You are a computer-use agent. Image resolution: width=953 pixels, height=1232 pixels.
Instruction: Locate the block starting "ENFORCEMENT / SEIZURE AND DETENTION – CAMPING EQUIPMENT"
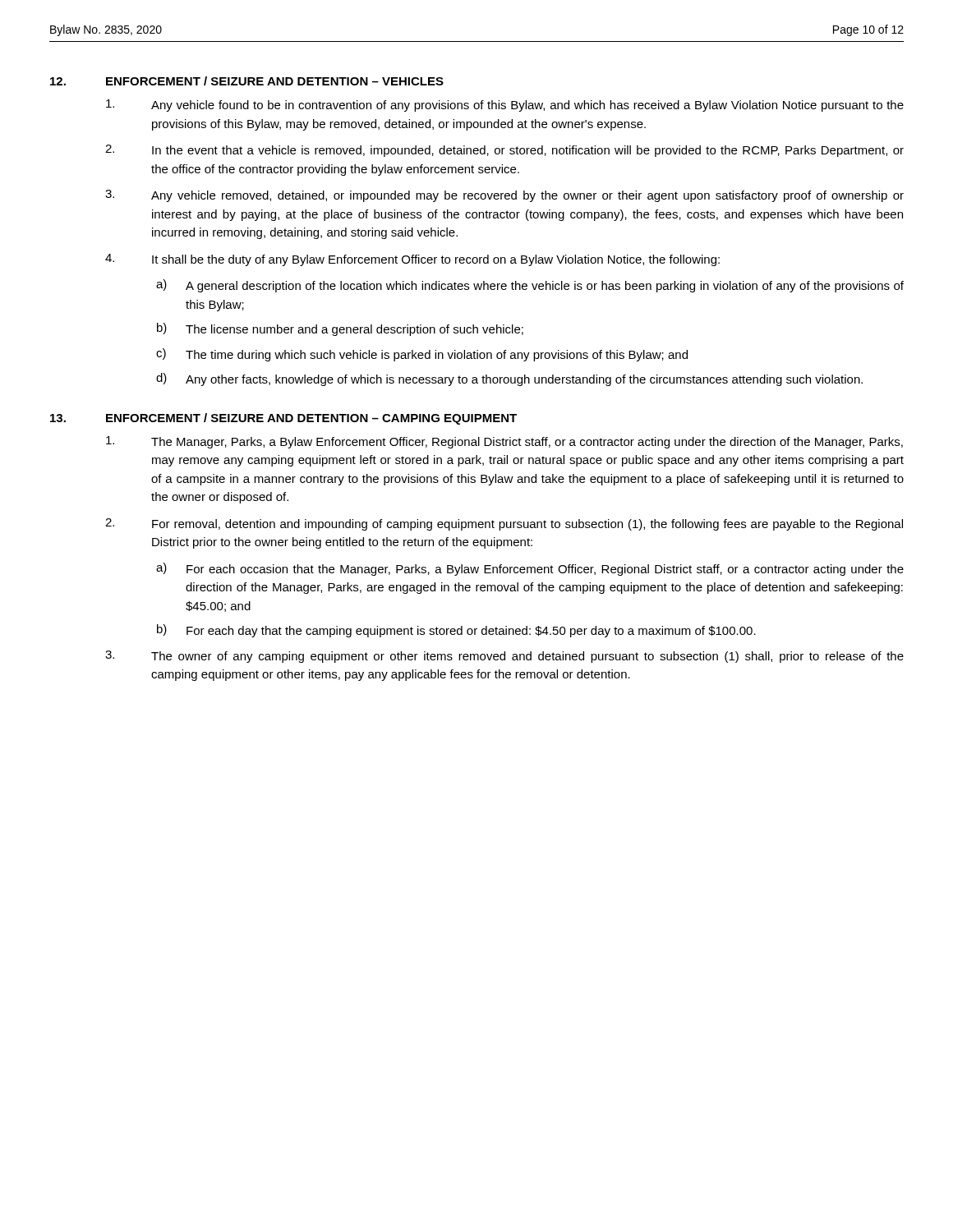click(311, 417)
